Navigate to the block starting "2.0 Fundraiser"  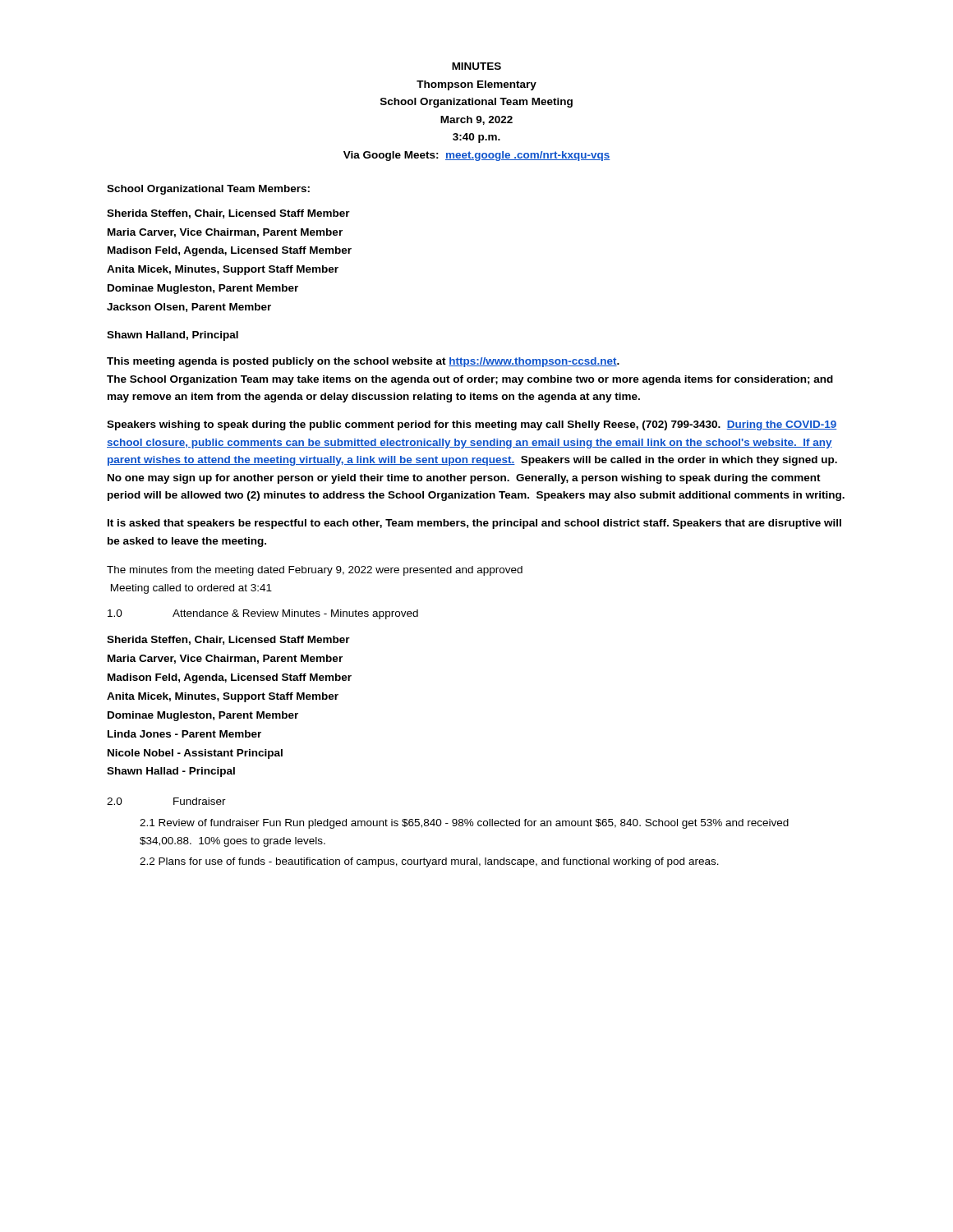pos(166,802)
